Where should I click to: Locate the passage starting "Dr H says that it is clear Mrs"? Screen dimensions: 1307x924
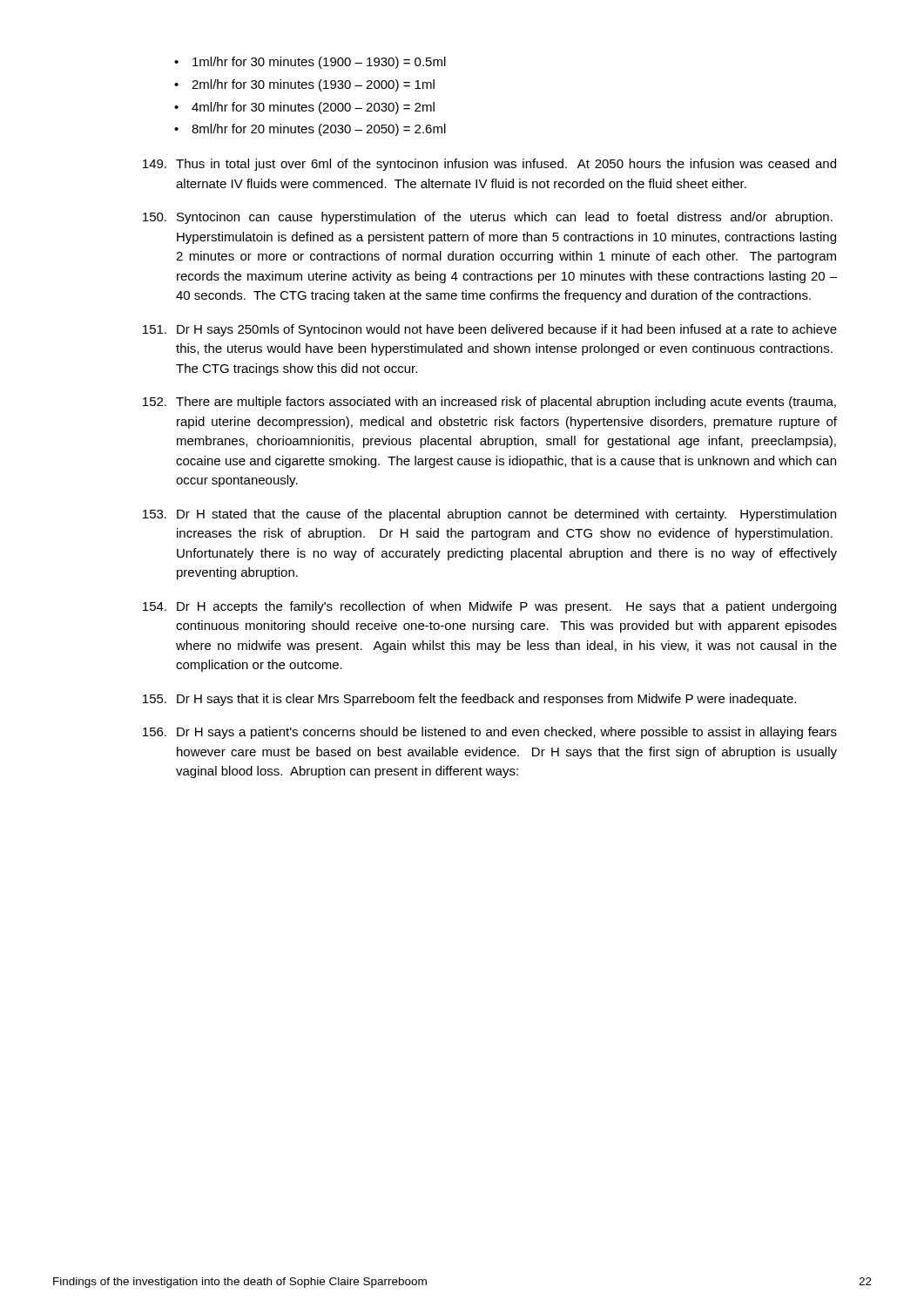click(x=479, y=699)
